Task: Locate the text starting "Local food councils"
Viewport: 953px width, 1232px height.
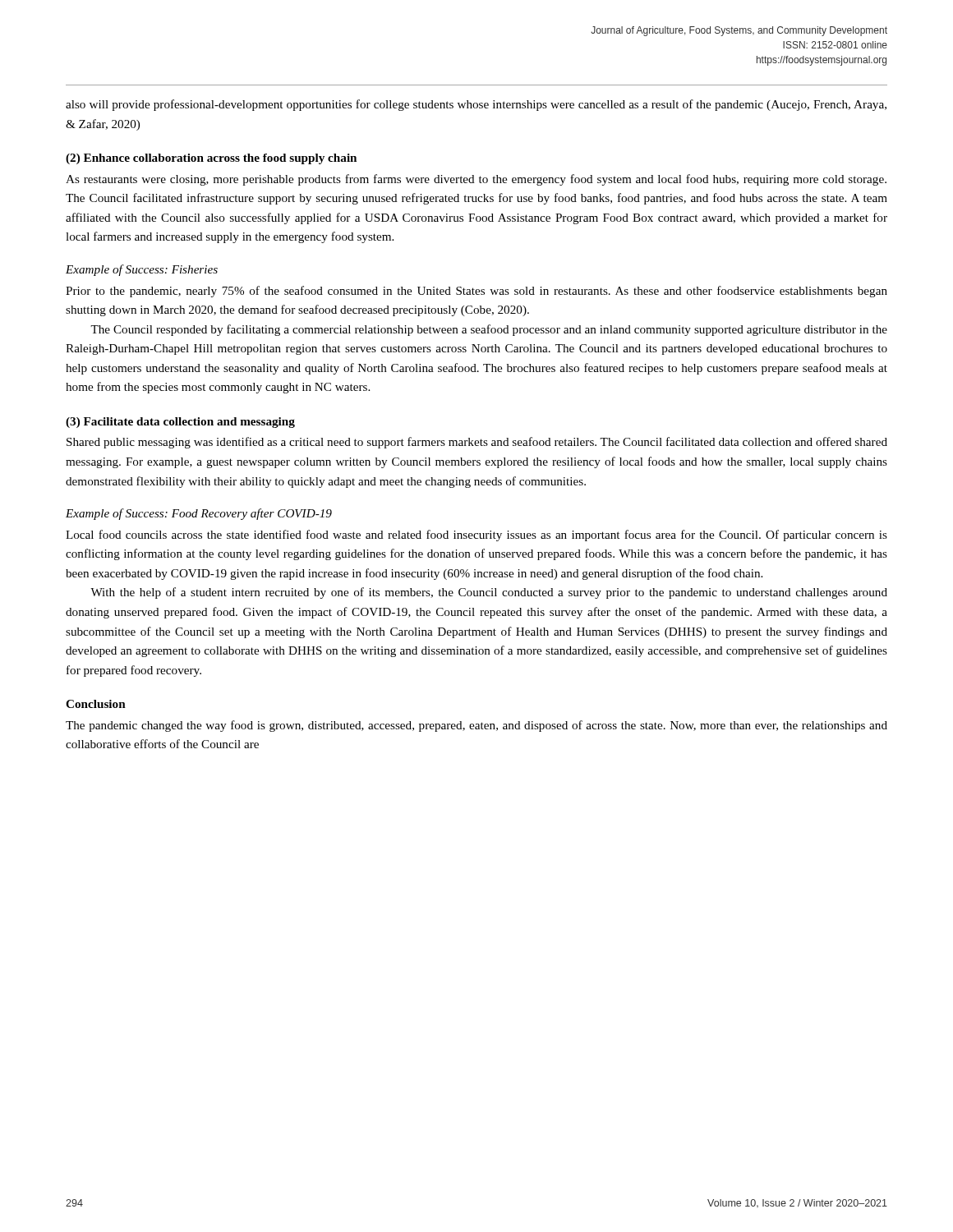Action: [x=476, y=602]
